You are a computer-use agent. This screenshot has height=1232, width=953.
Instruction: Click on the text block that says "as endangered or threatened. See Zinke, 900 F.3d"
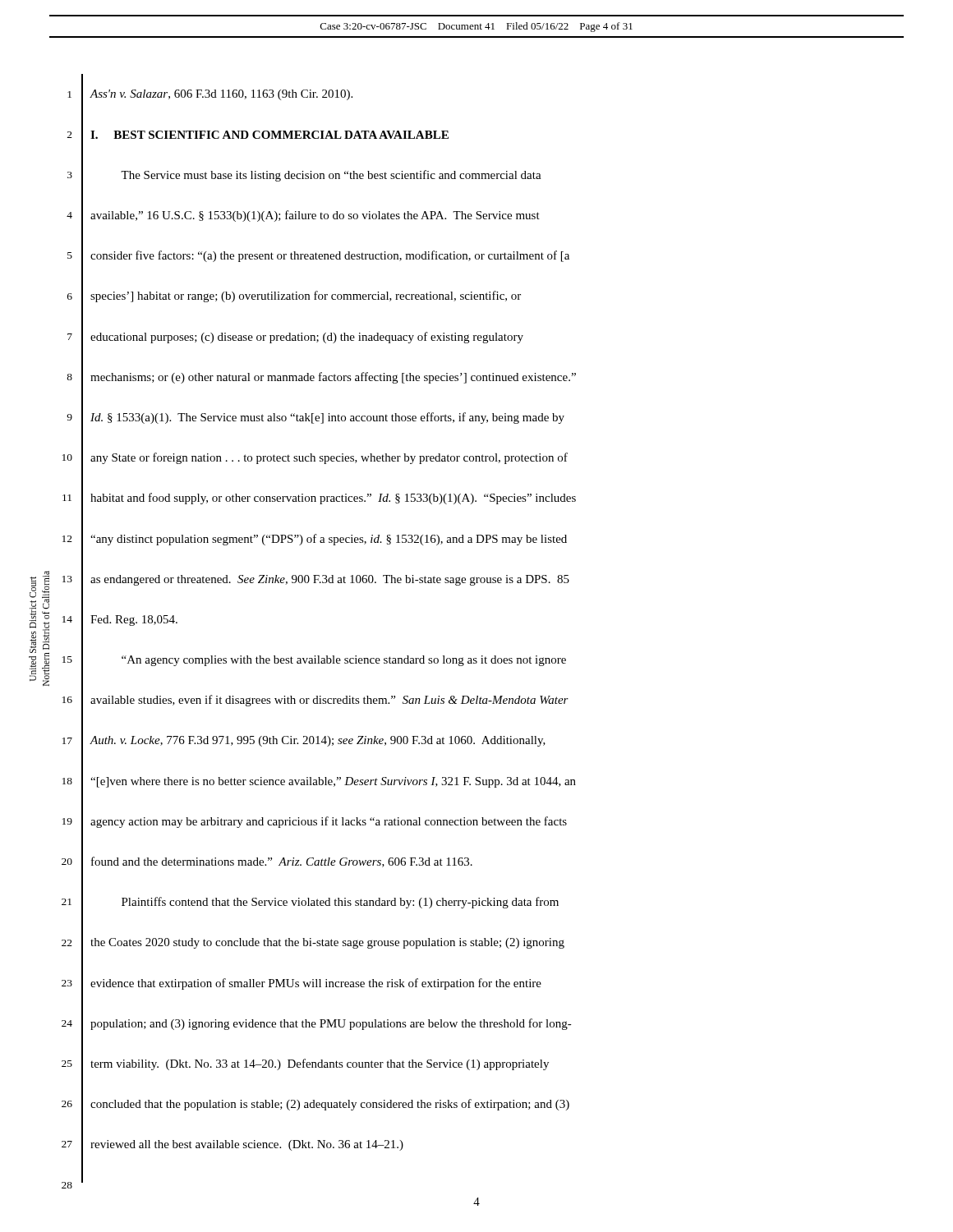coord(497,579)
